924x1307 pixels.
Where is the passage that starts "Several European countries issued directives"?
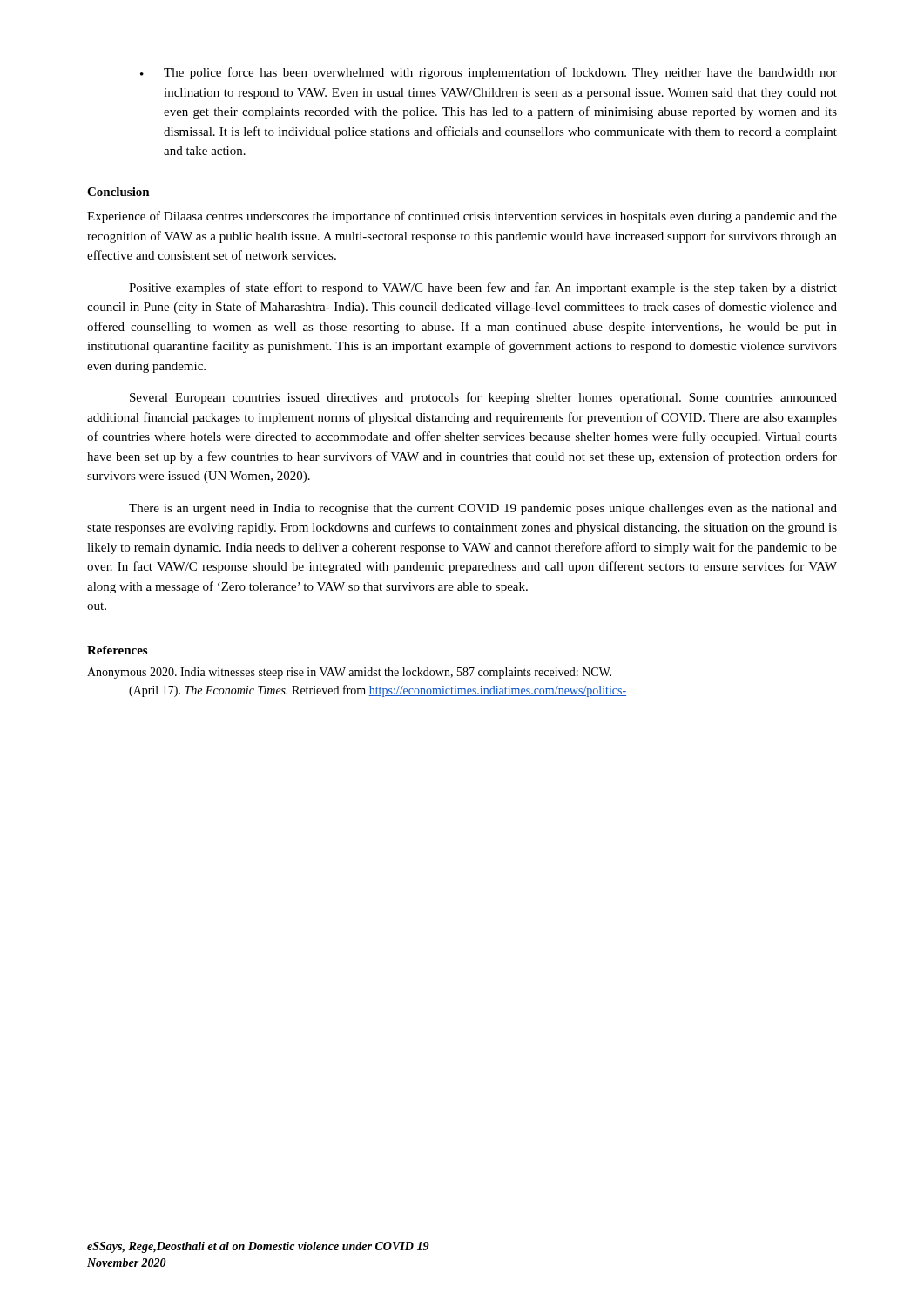tap(462, 437)
